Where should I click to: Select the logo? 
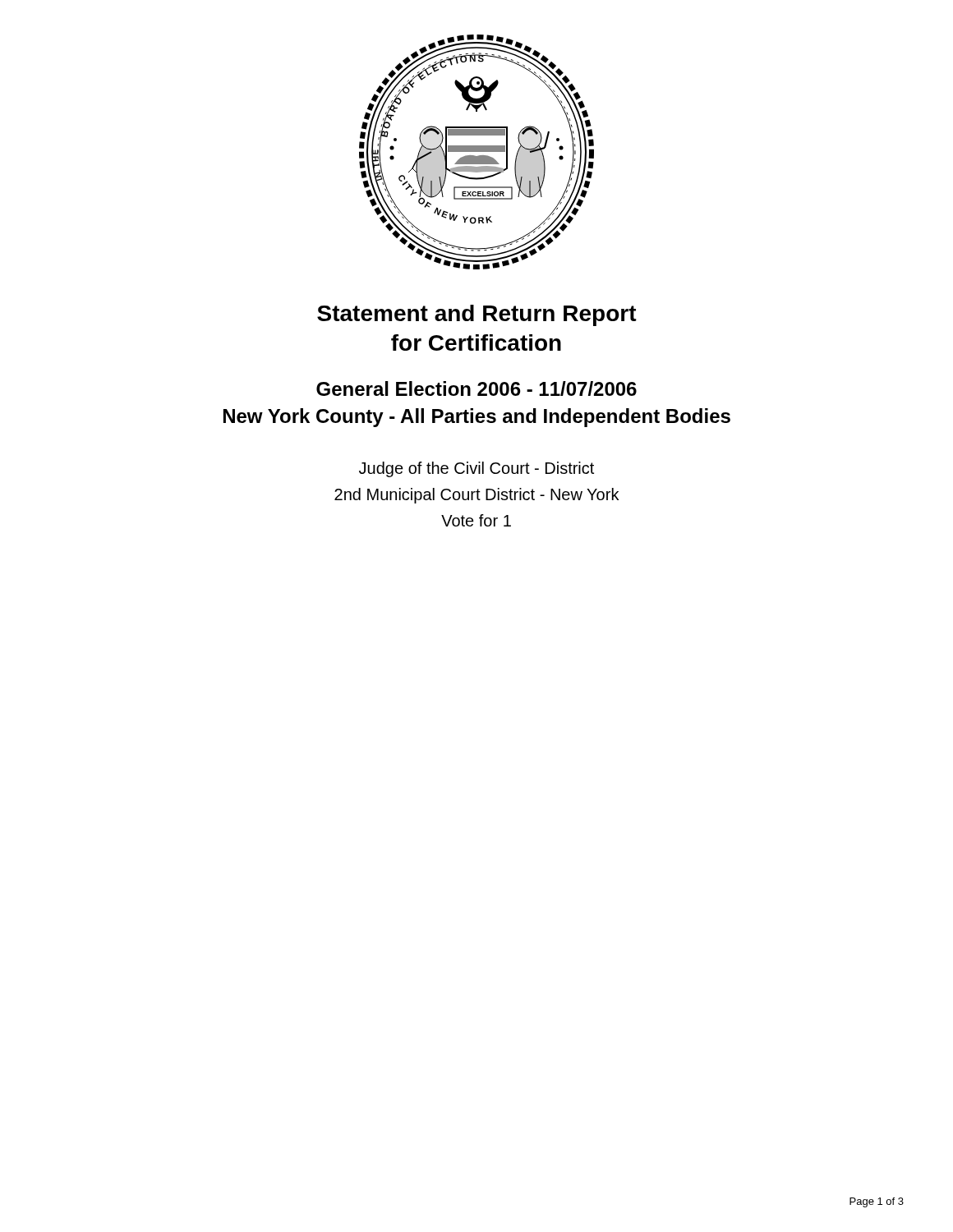476,154
